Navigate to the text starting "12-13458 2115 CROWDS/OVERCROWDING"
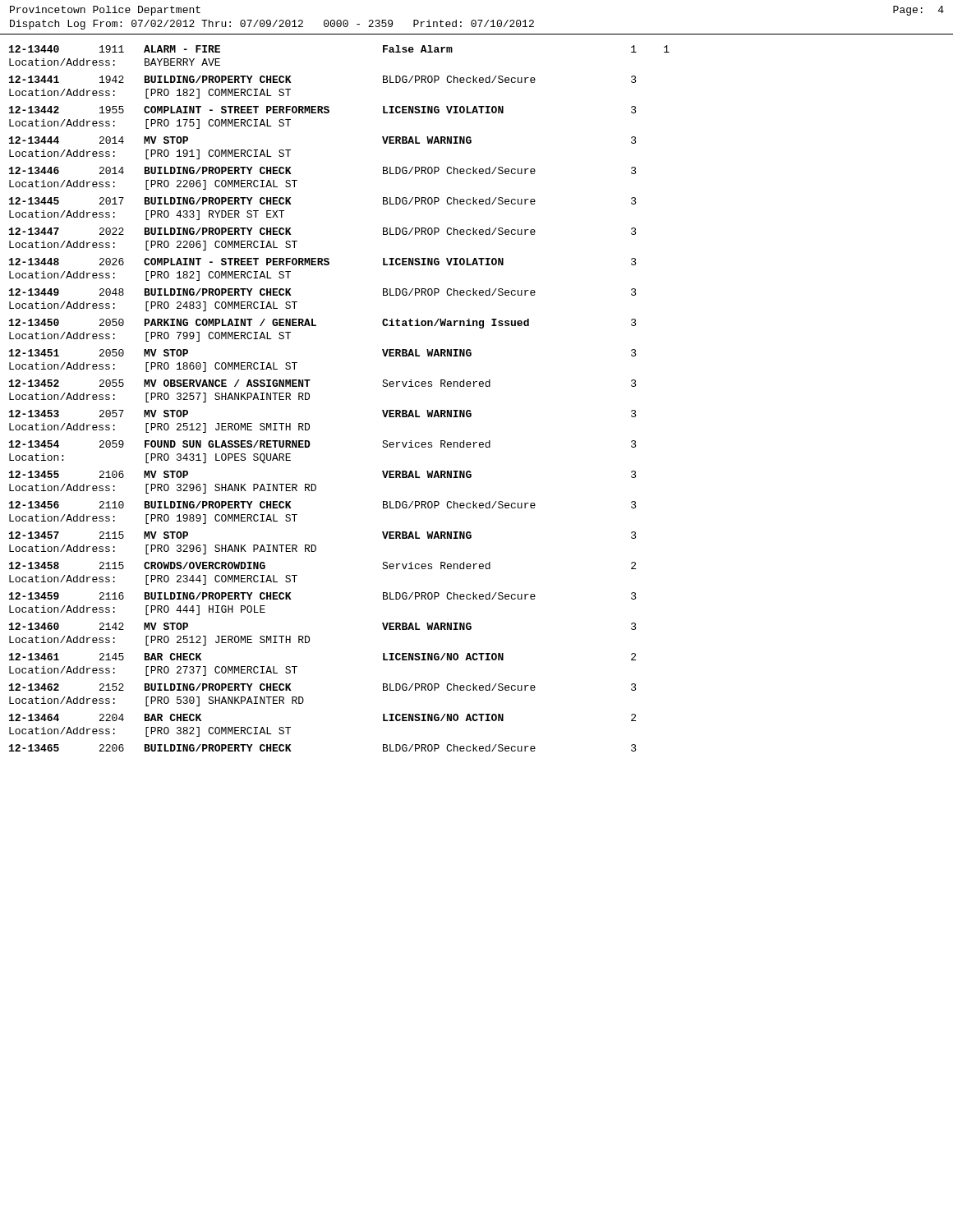This screenshot has width=953, height=1232. pyautogui.click(x=476, y=573)
